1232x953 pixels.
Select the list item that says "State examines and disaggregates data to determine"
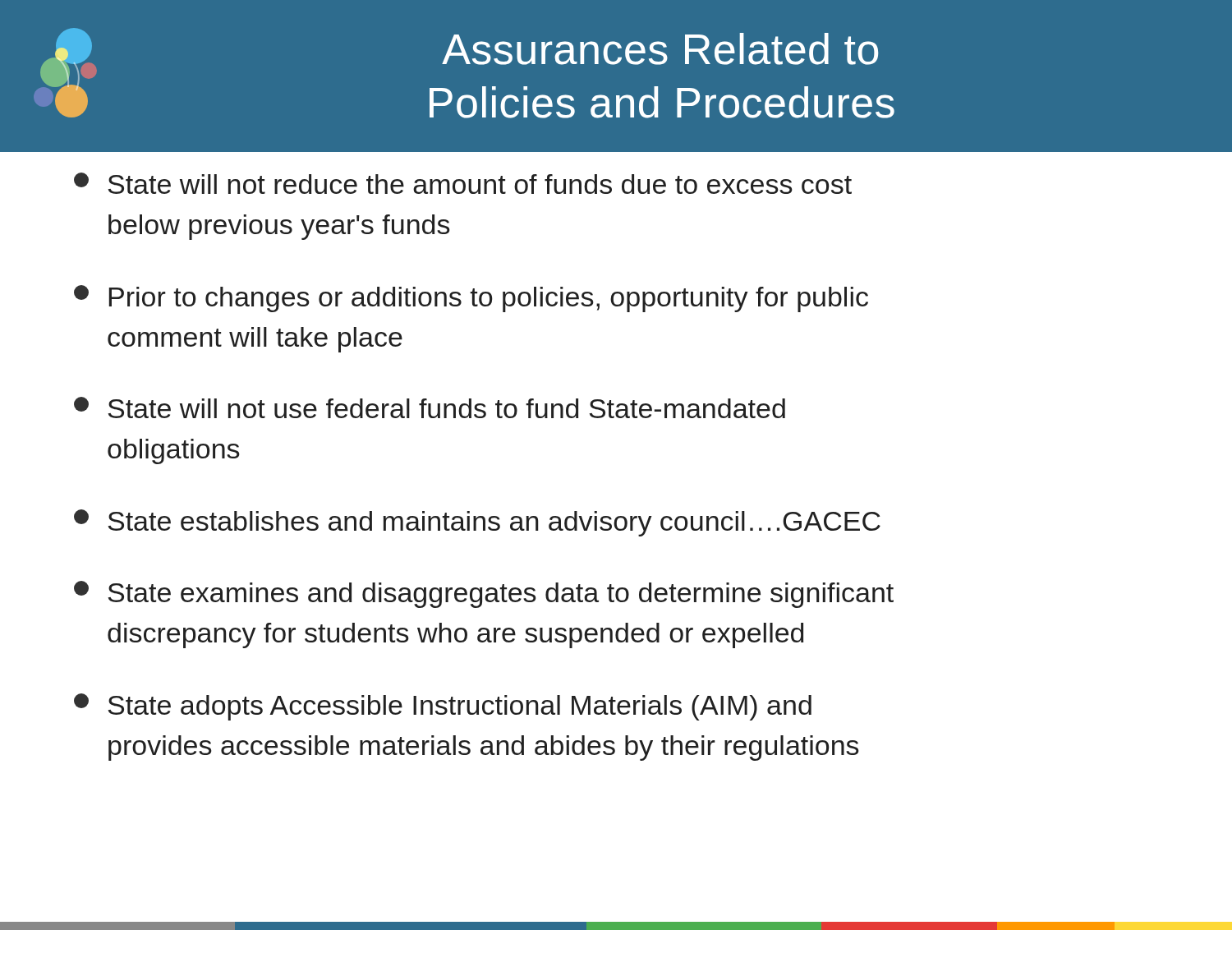[616, 613]
